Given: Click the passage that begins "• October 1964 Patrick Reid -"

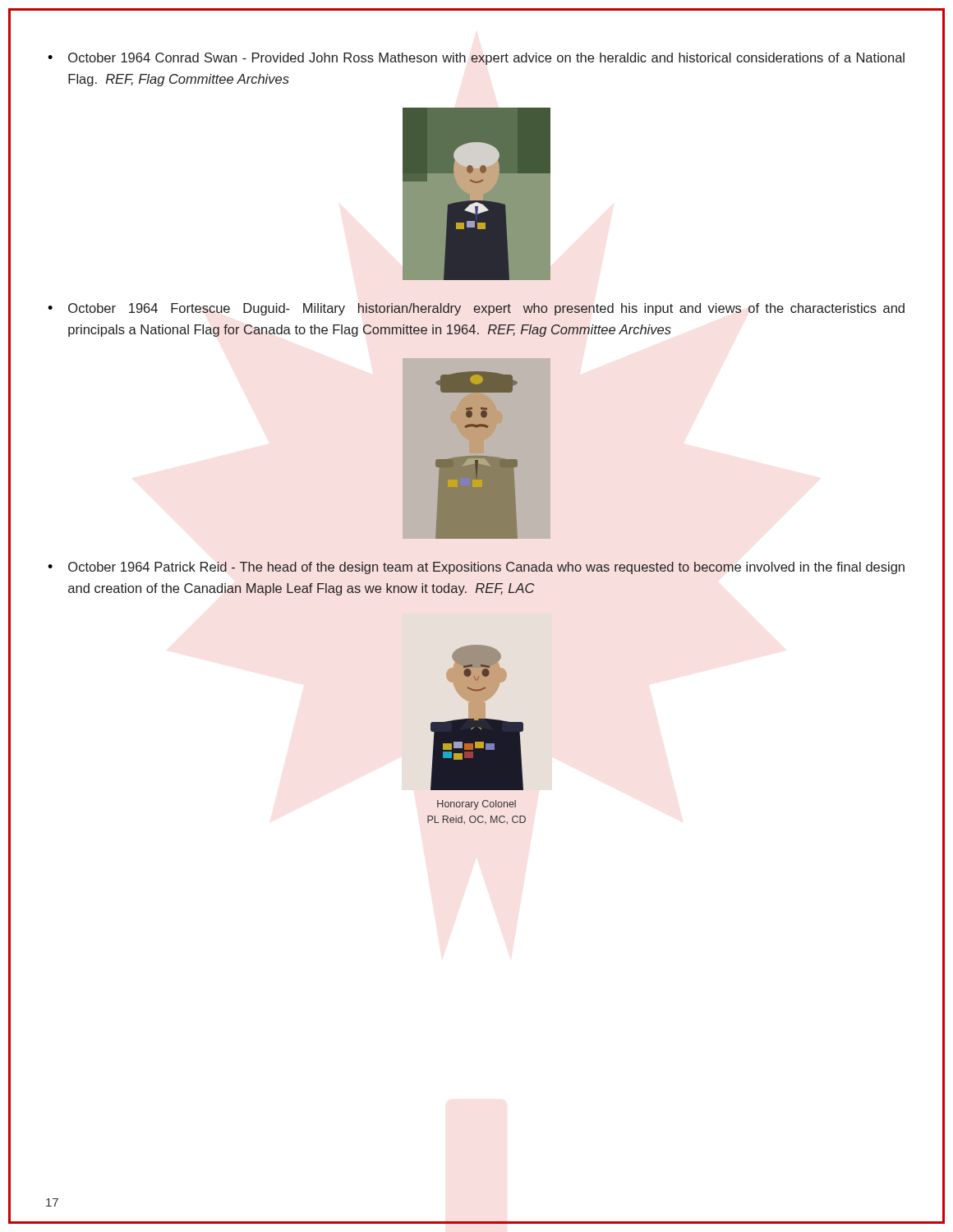Looking at the screenshot, I should click(476, 578).
